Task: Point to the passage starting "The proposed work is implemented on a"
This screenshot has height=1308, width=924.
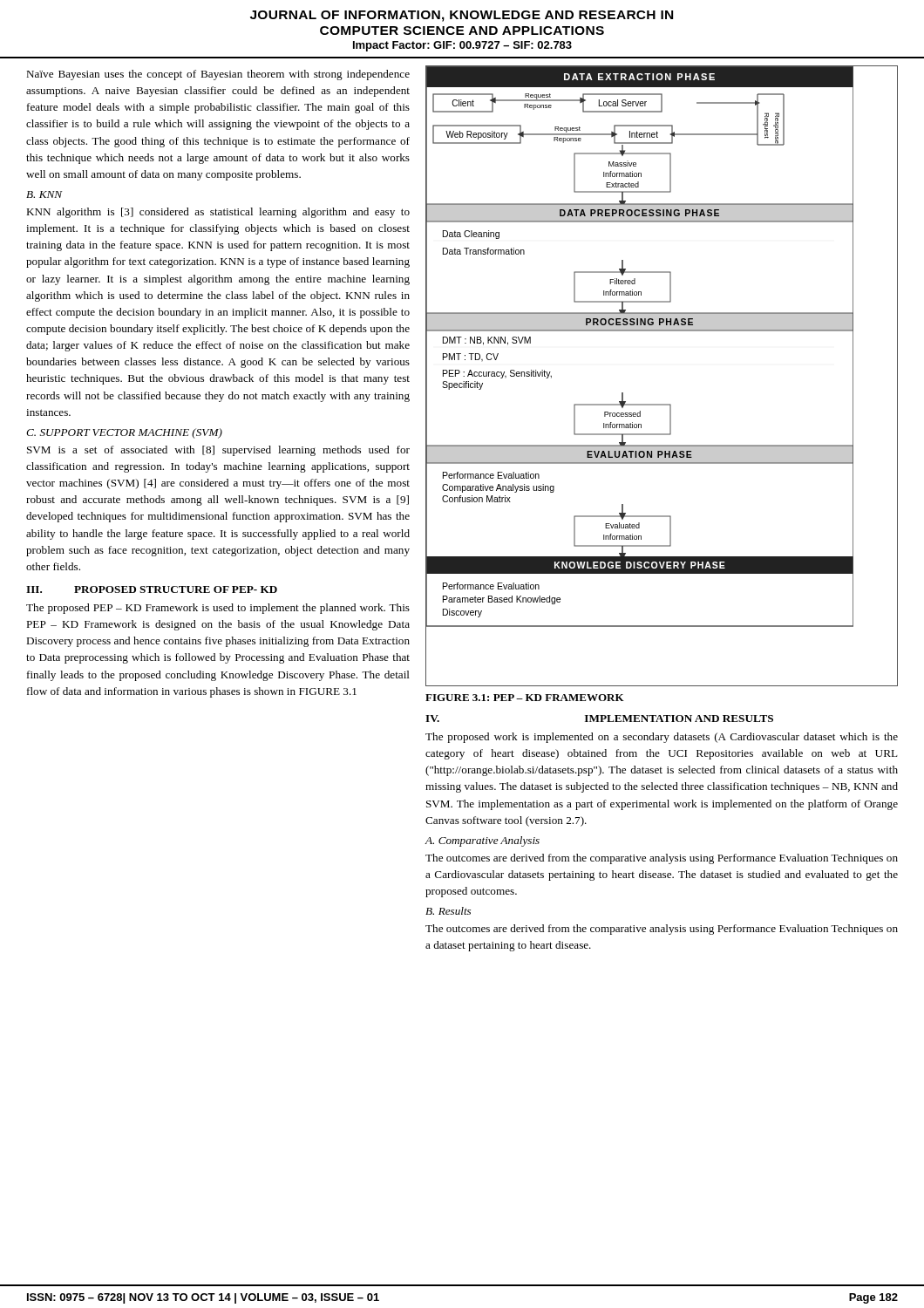Action: [x=662, y=778]
